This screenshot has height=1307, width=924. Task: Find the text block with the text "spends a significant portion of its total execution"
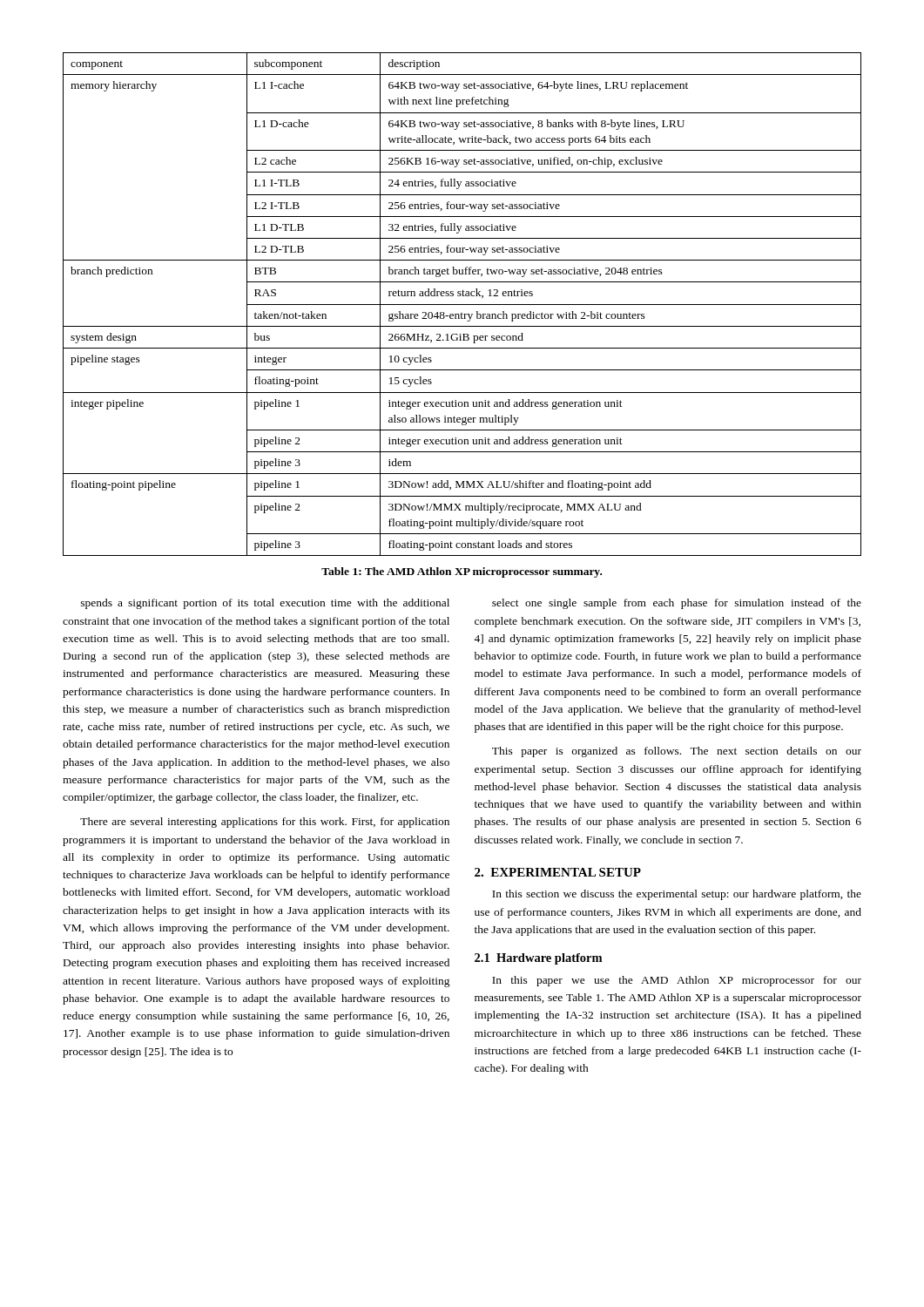[x=256, y=700]
